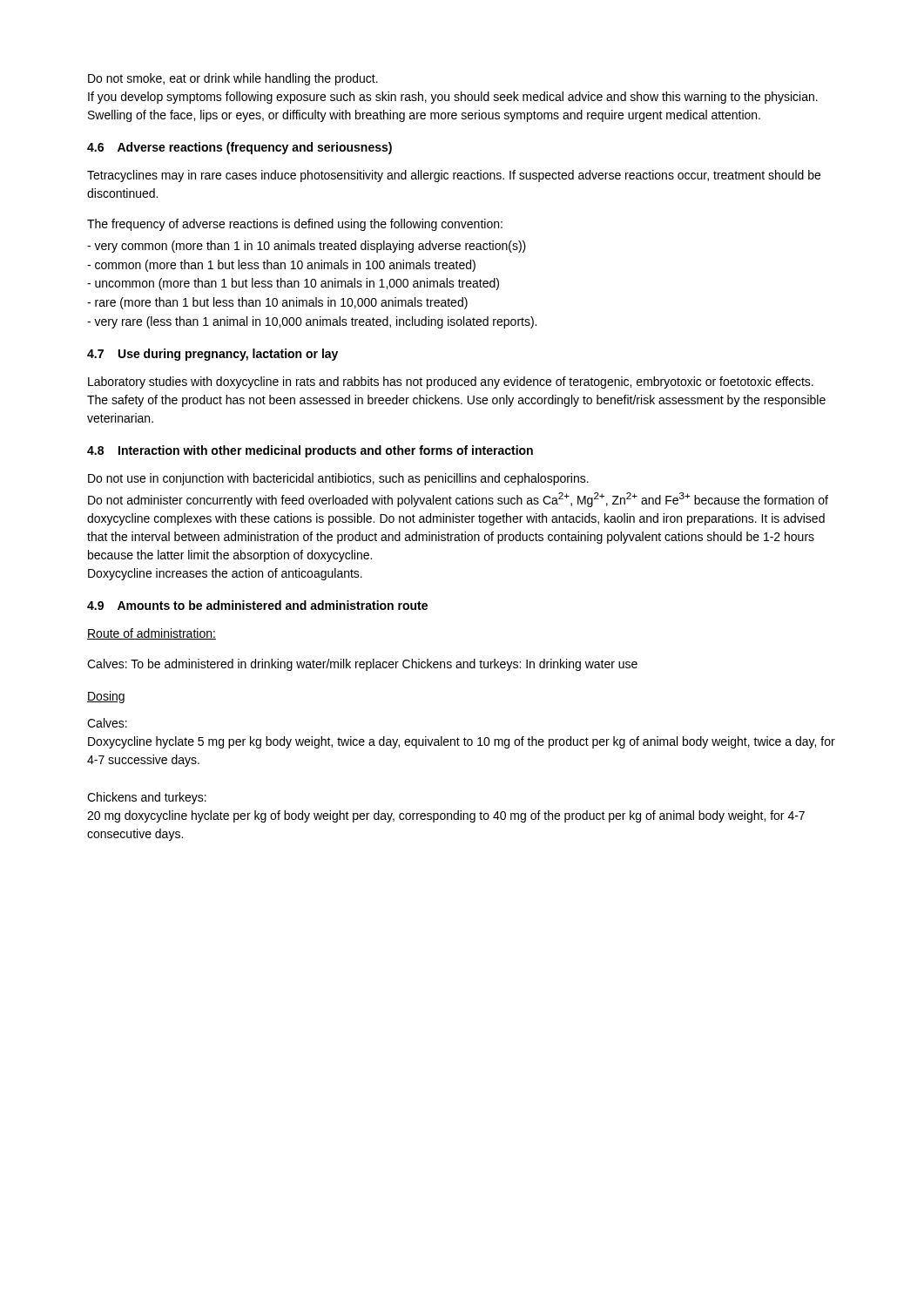Locate the region starting "Do not smoke, eat or drink"
This screenshot has width=924, height=1307.
[x=233, y=78]
